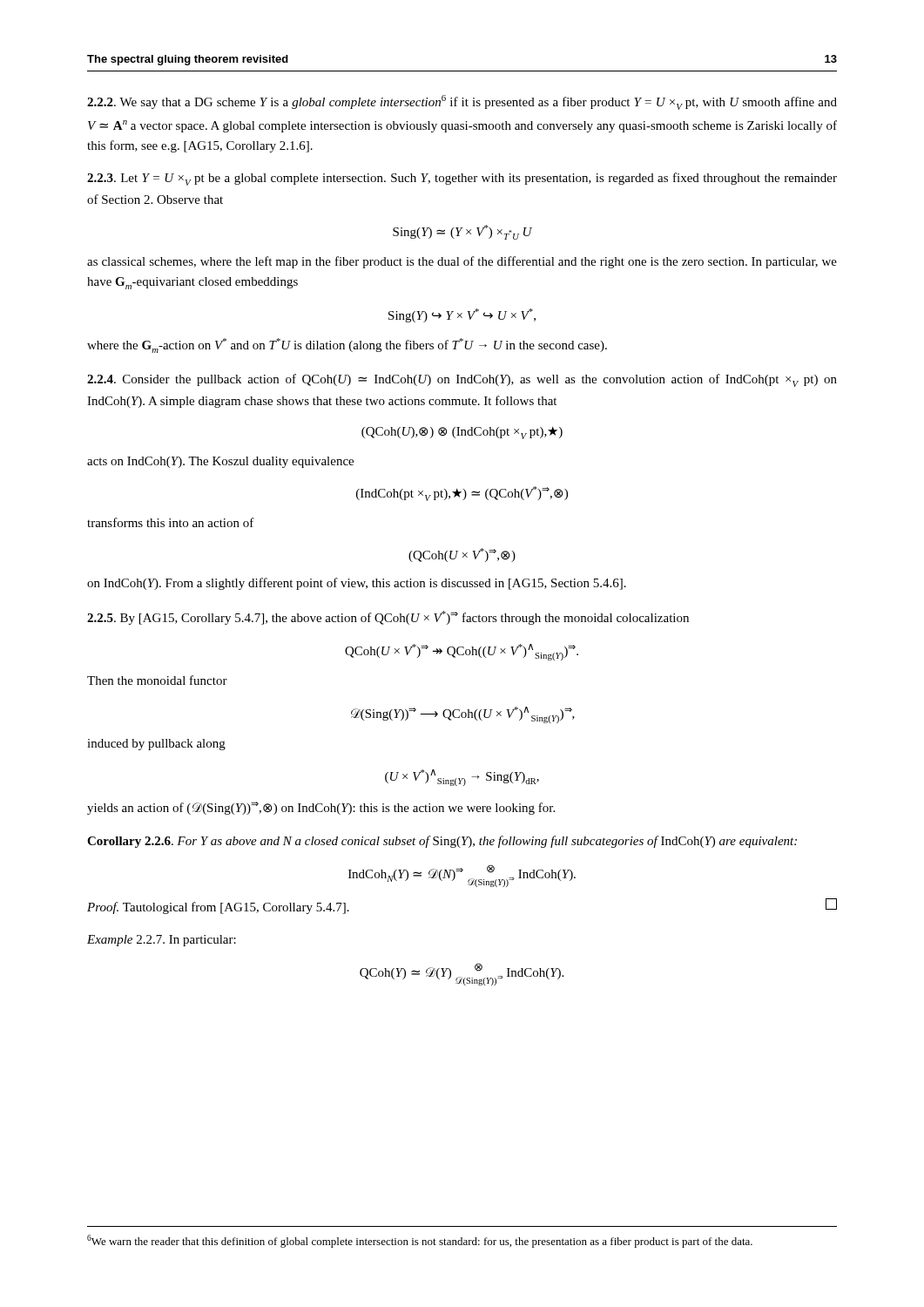
Task: Select the text block with the text "where the Gm-action on"
Action: [347, 345]
